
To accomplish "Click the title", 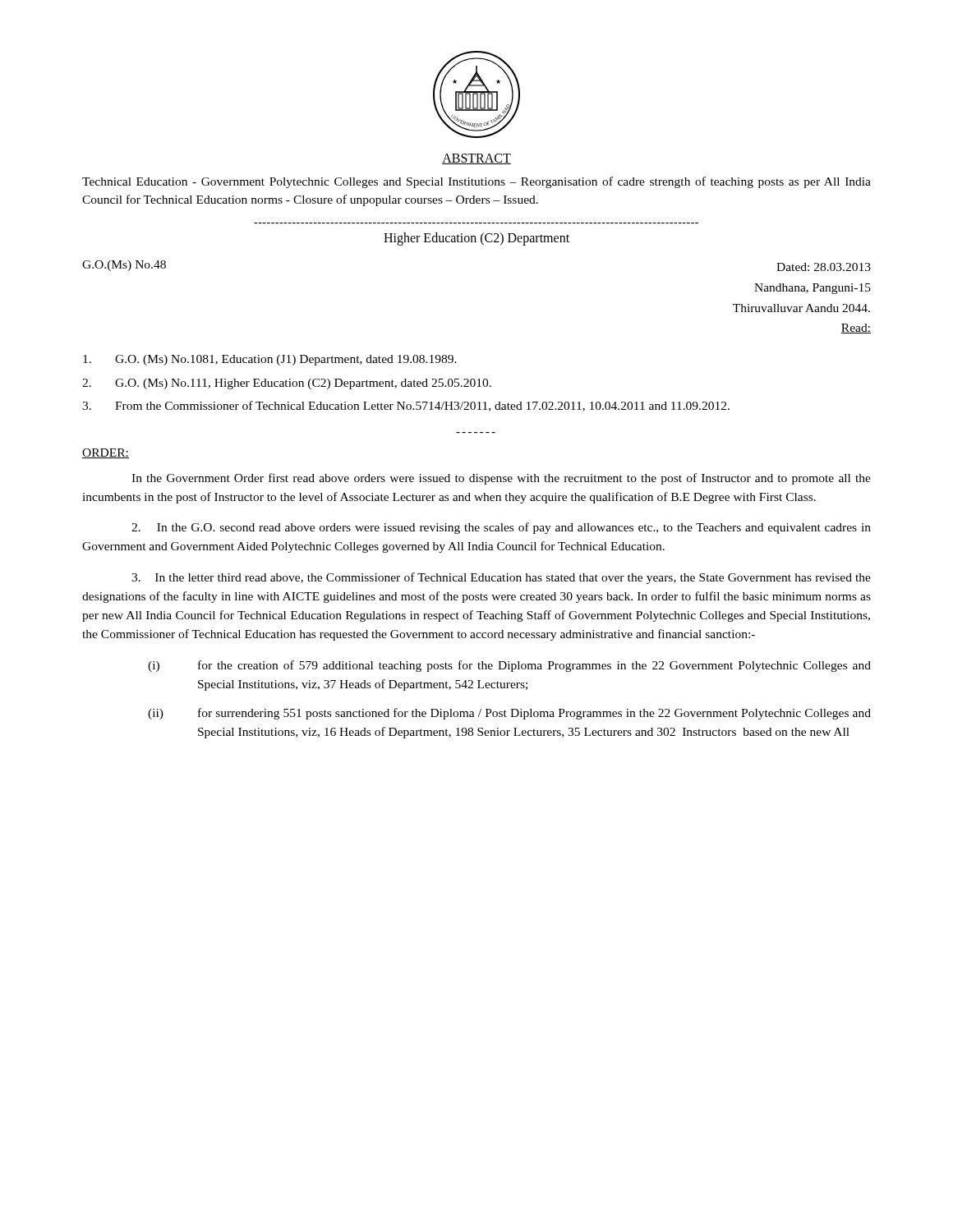I will [x=476, y=158].
